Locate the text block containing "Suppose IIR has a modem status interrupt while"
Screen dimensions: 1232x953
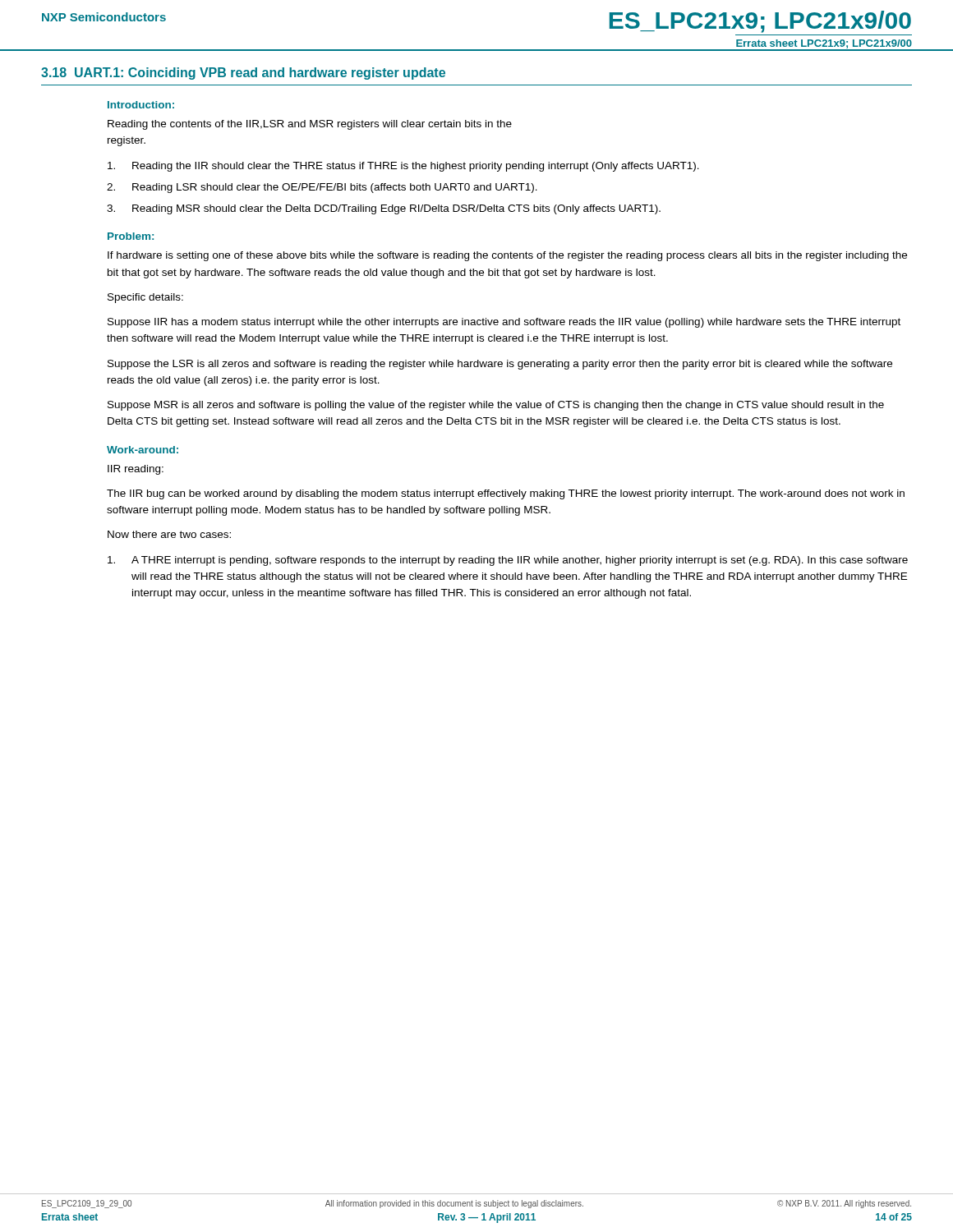504,330
